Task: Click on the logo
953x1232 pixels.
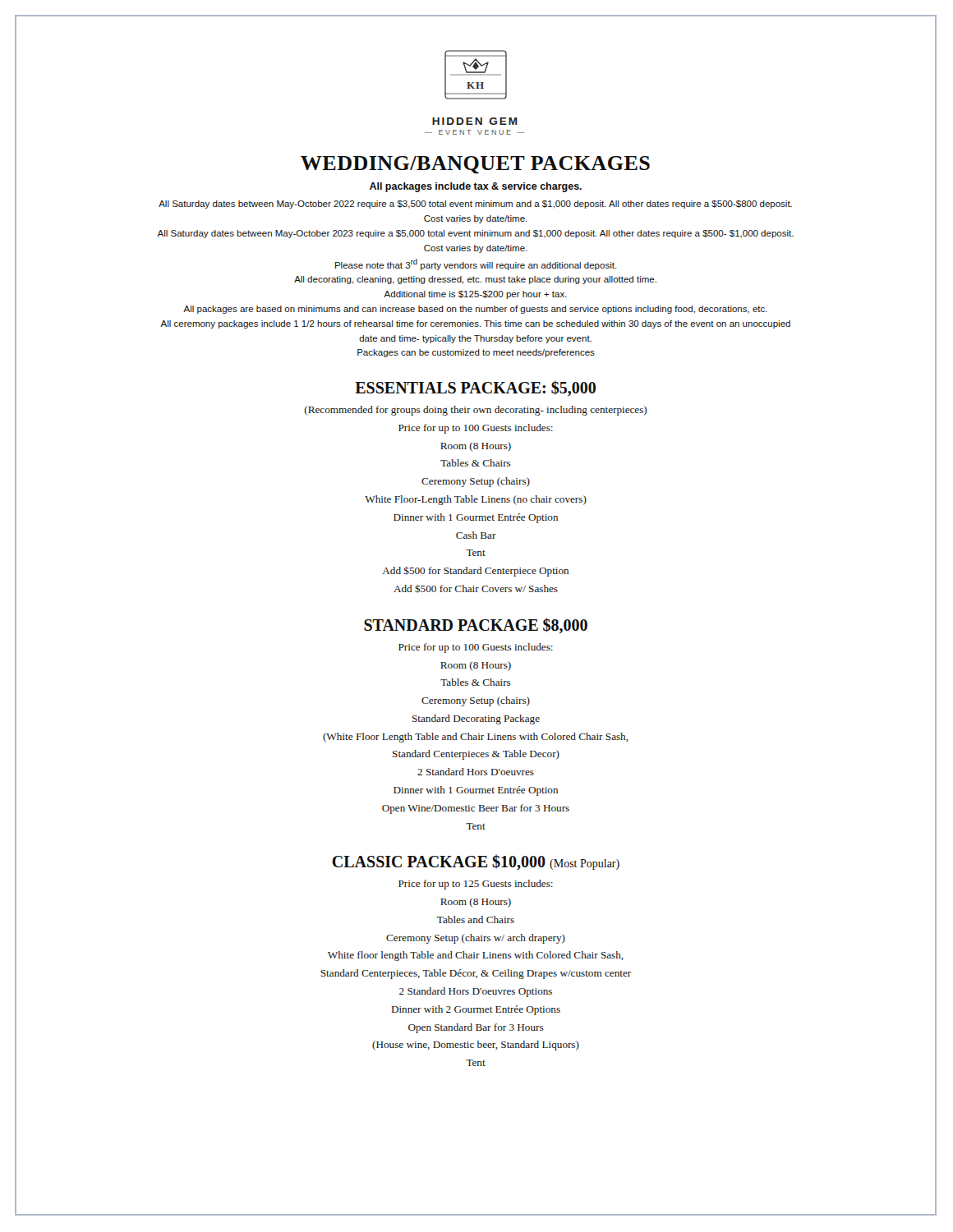Action: click(x=476, y=92)
